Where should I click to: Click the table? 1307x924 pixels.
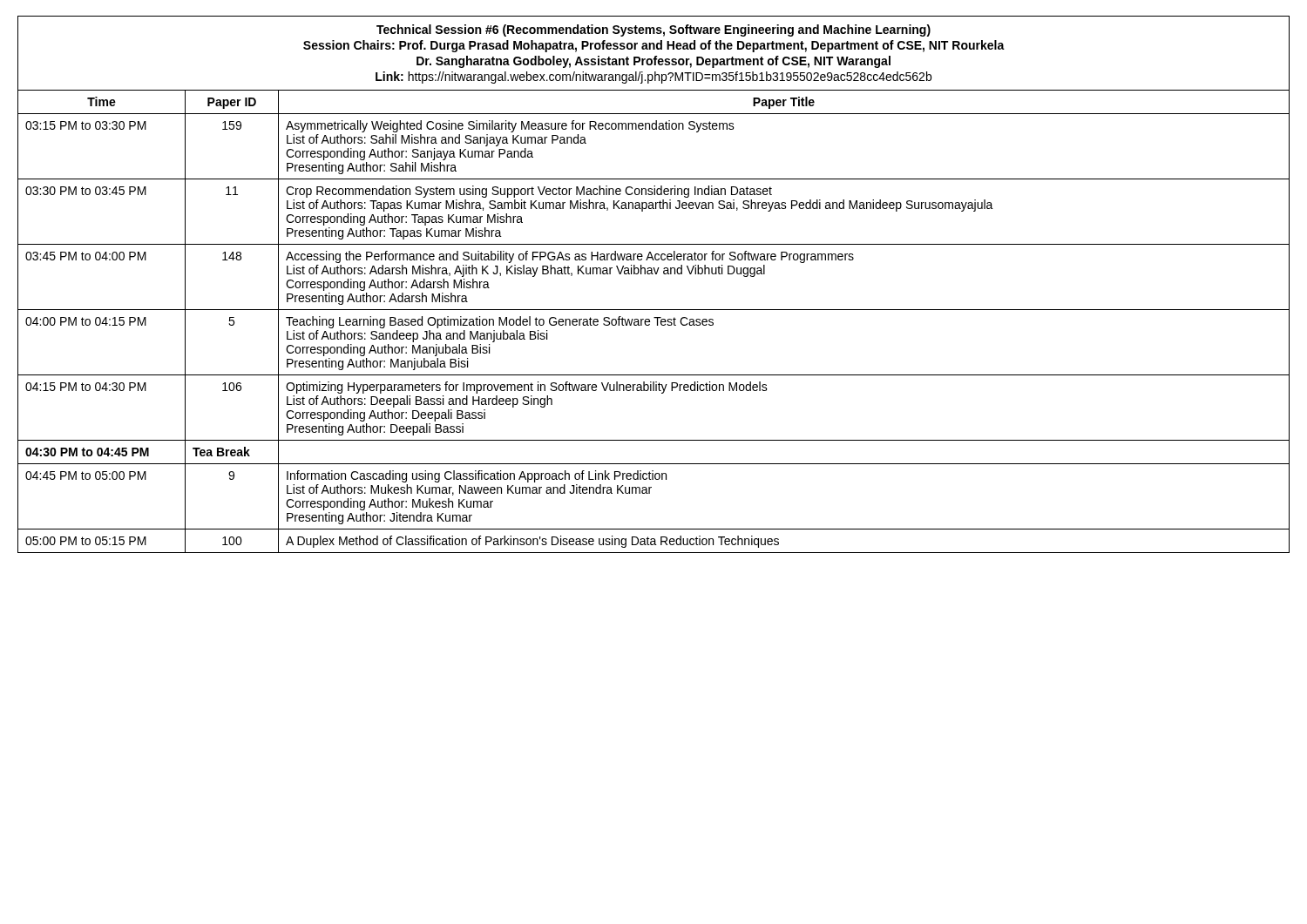(x=654, y=284)
